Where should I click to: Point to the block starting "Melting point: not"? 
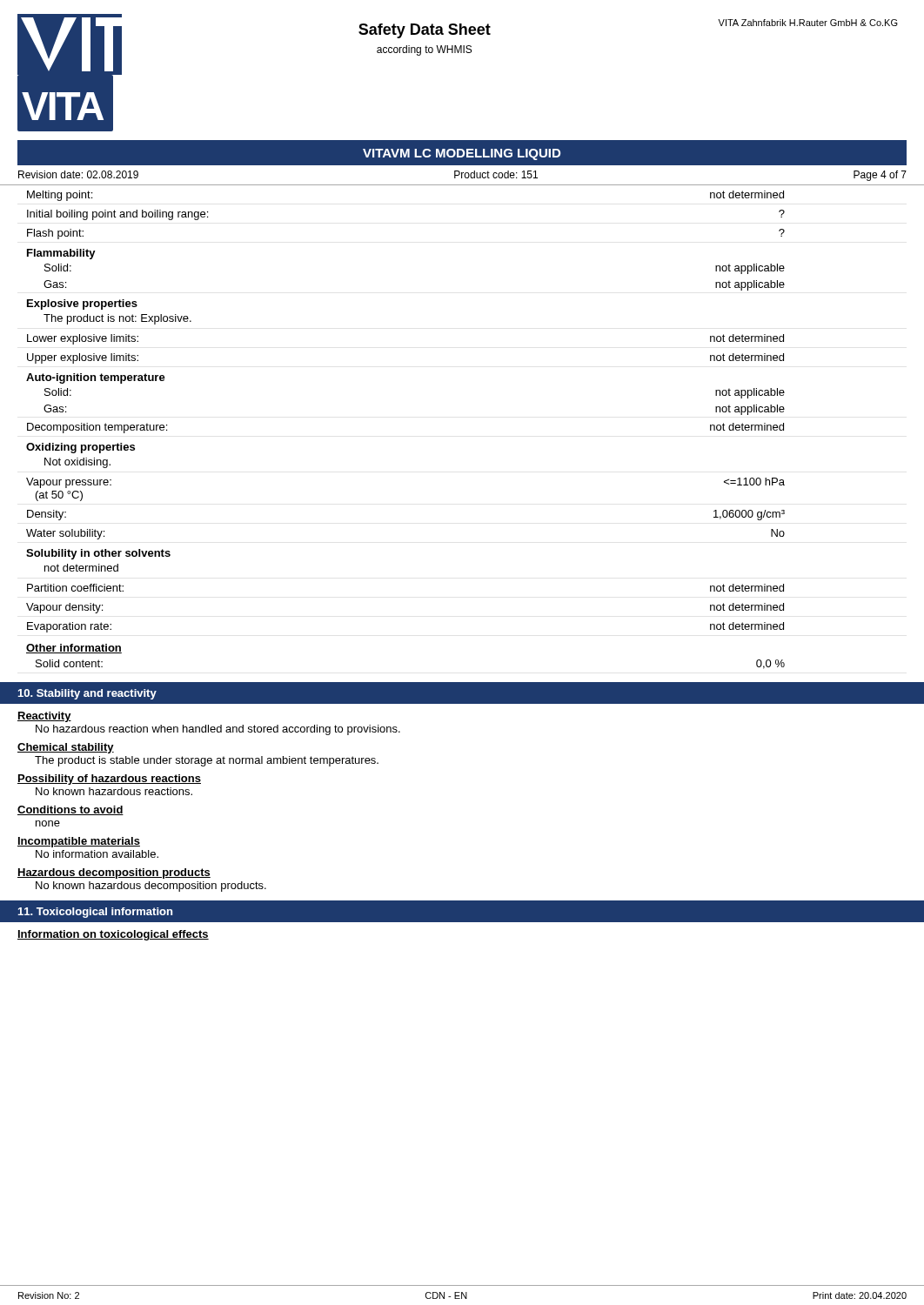[462, 194]
